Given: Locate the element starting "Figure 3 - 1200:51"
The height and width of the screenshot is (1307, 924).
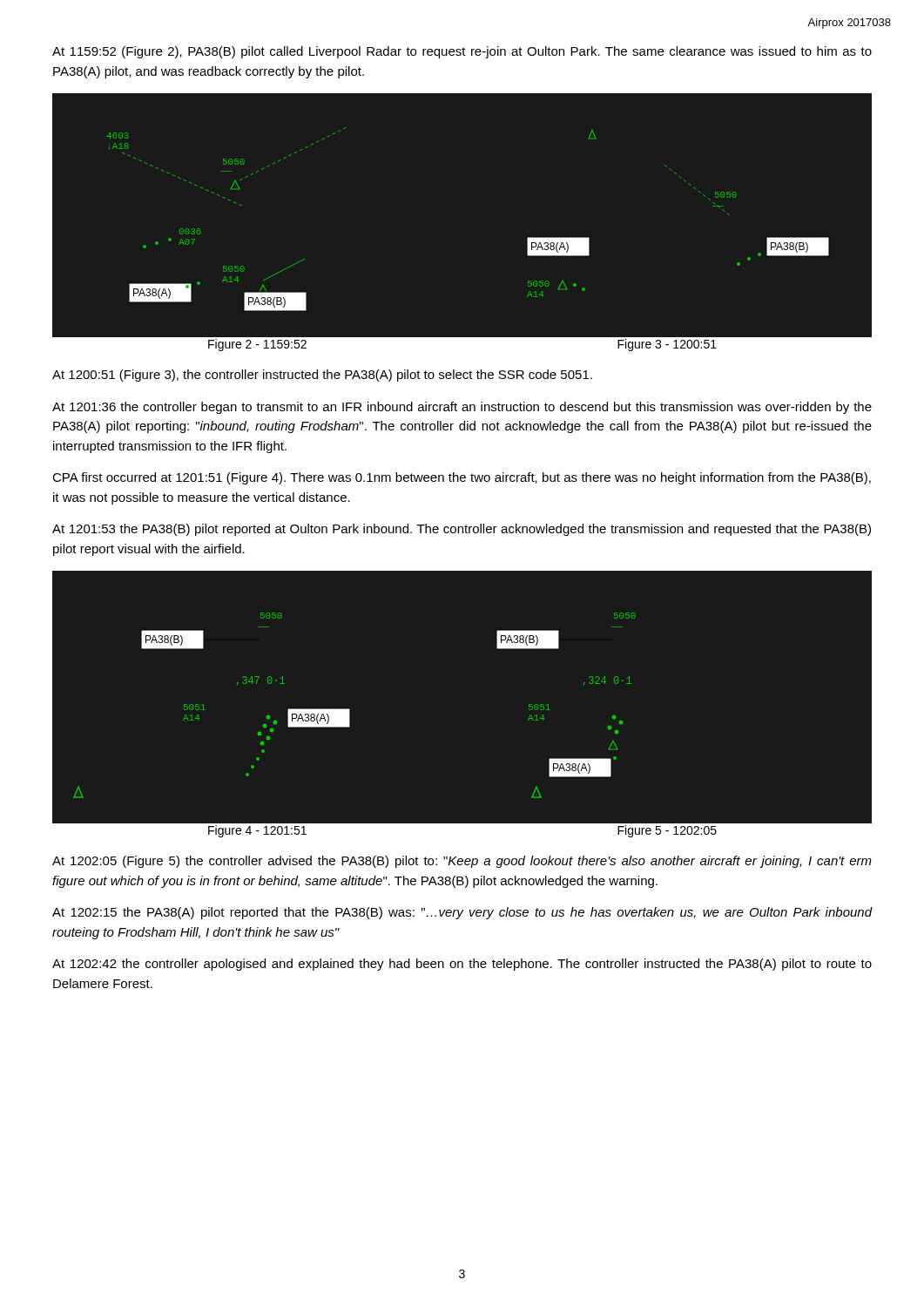Looking at the screenshot, I should (667, 344).
